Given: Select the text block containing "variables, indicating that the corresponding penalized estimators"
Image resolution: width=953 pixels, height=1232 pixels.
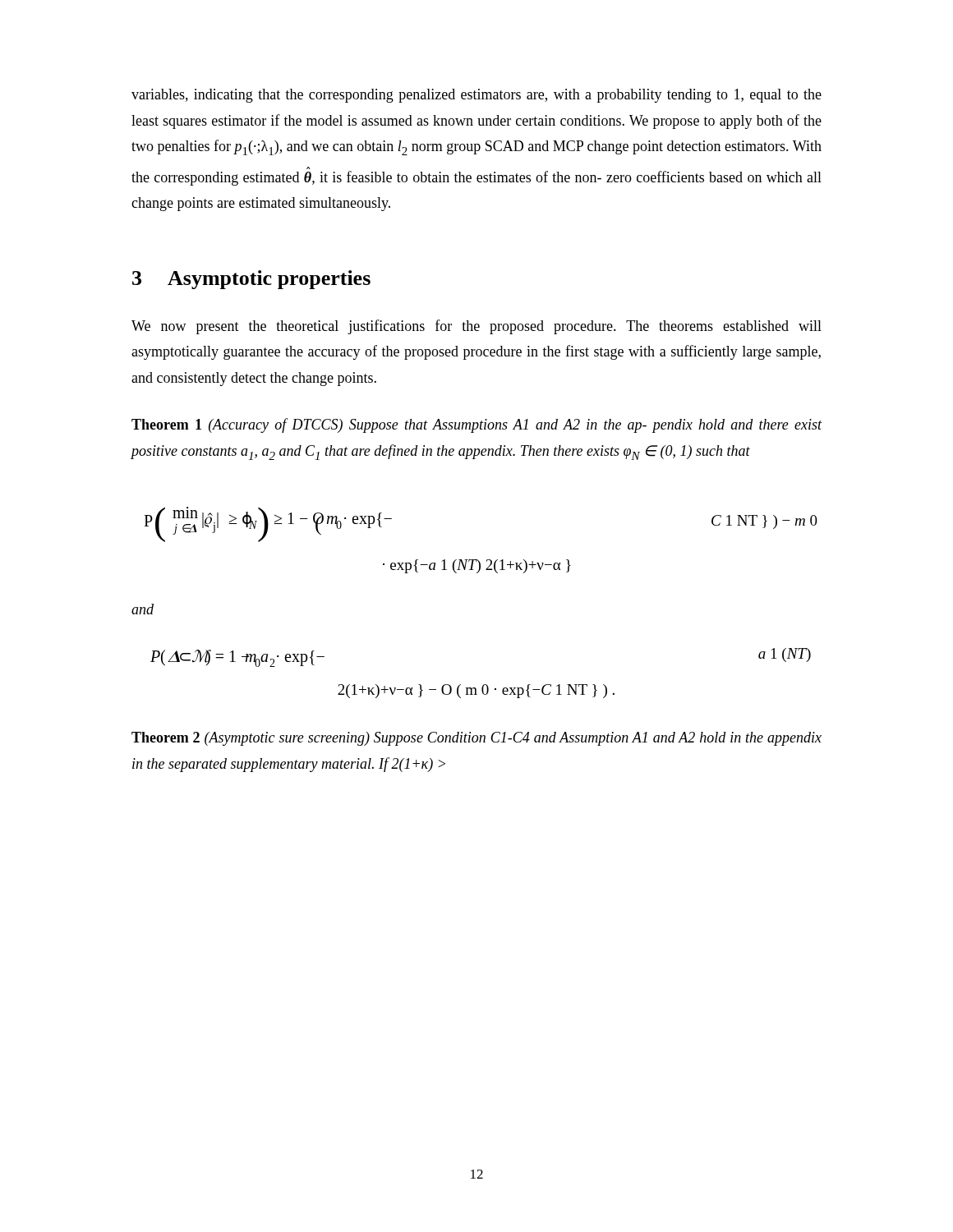Looking at the screenshot, I should pos(476,149).
